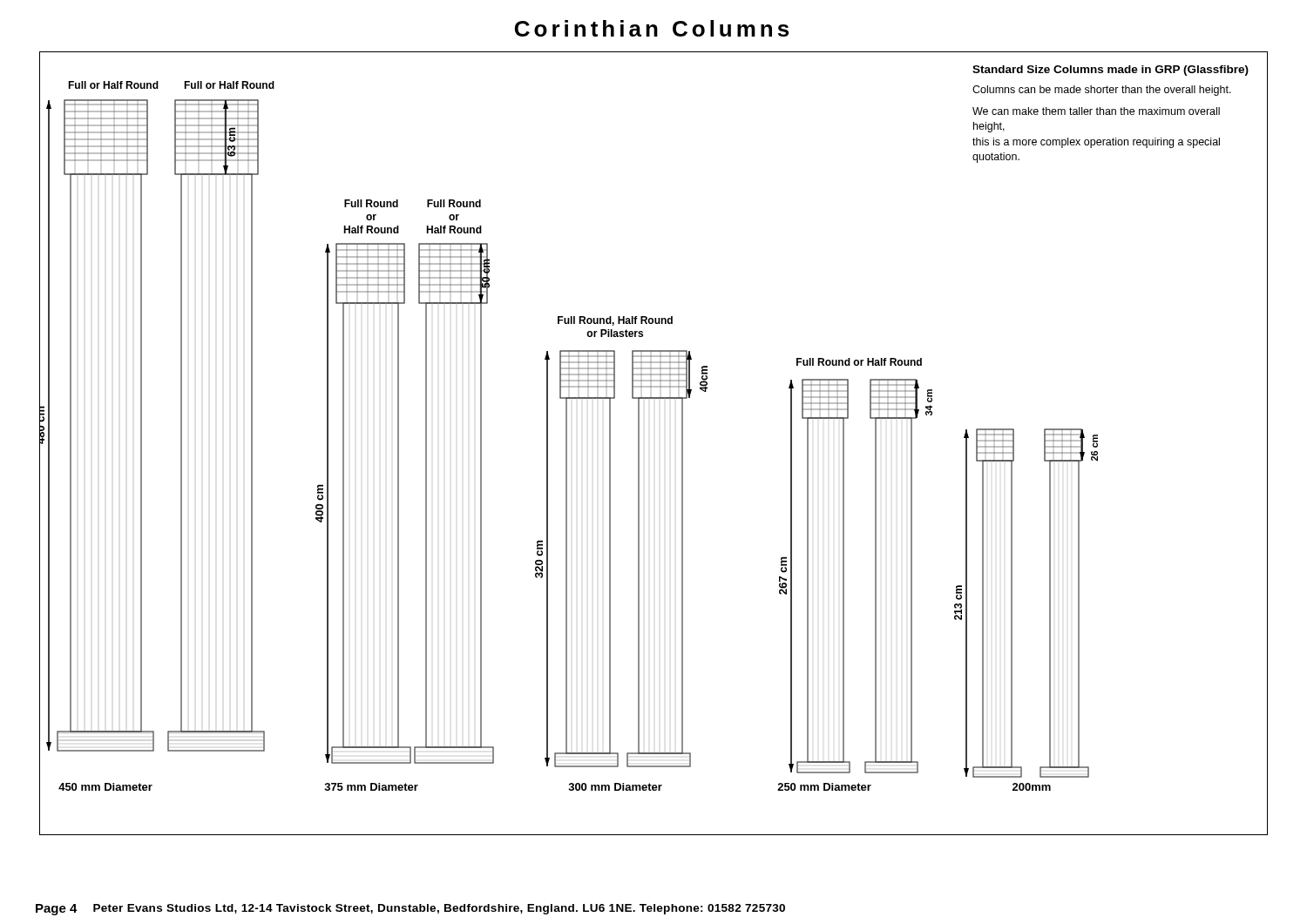Point to the block beginning "Columns can be made shorter than the overall"
The height and width of the screenshot is (924, 1307).
1112,90
